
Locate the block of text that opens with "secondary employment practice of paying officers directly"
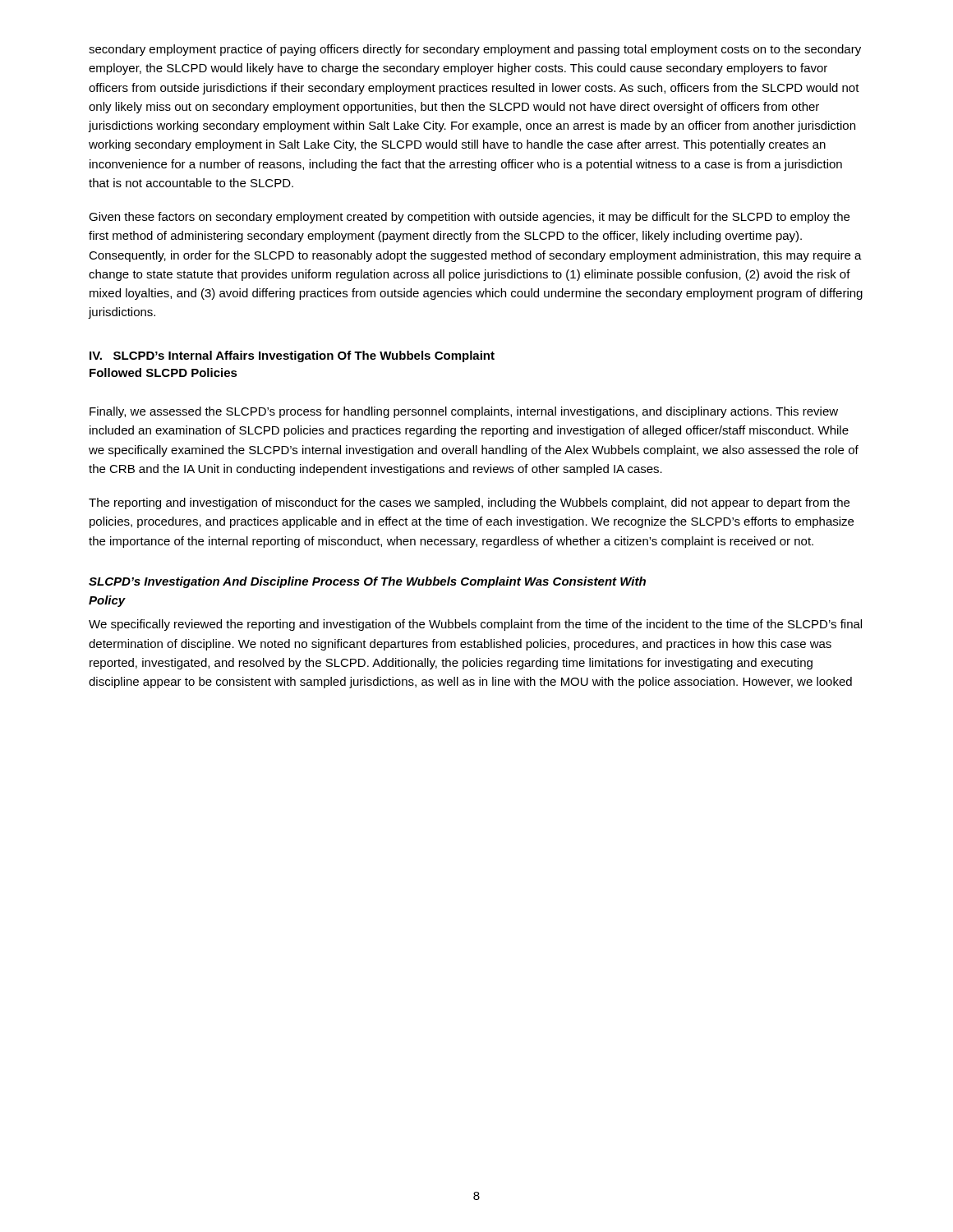(x=476, y=116)
